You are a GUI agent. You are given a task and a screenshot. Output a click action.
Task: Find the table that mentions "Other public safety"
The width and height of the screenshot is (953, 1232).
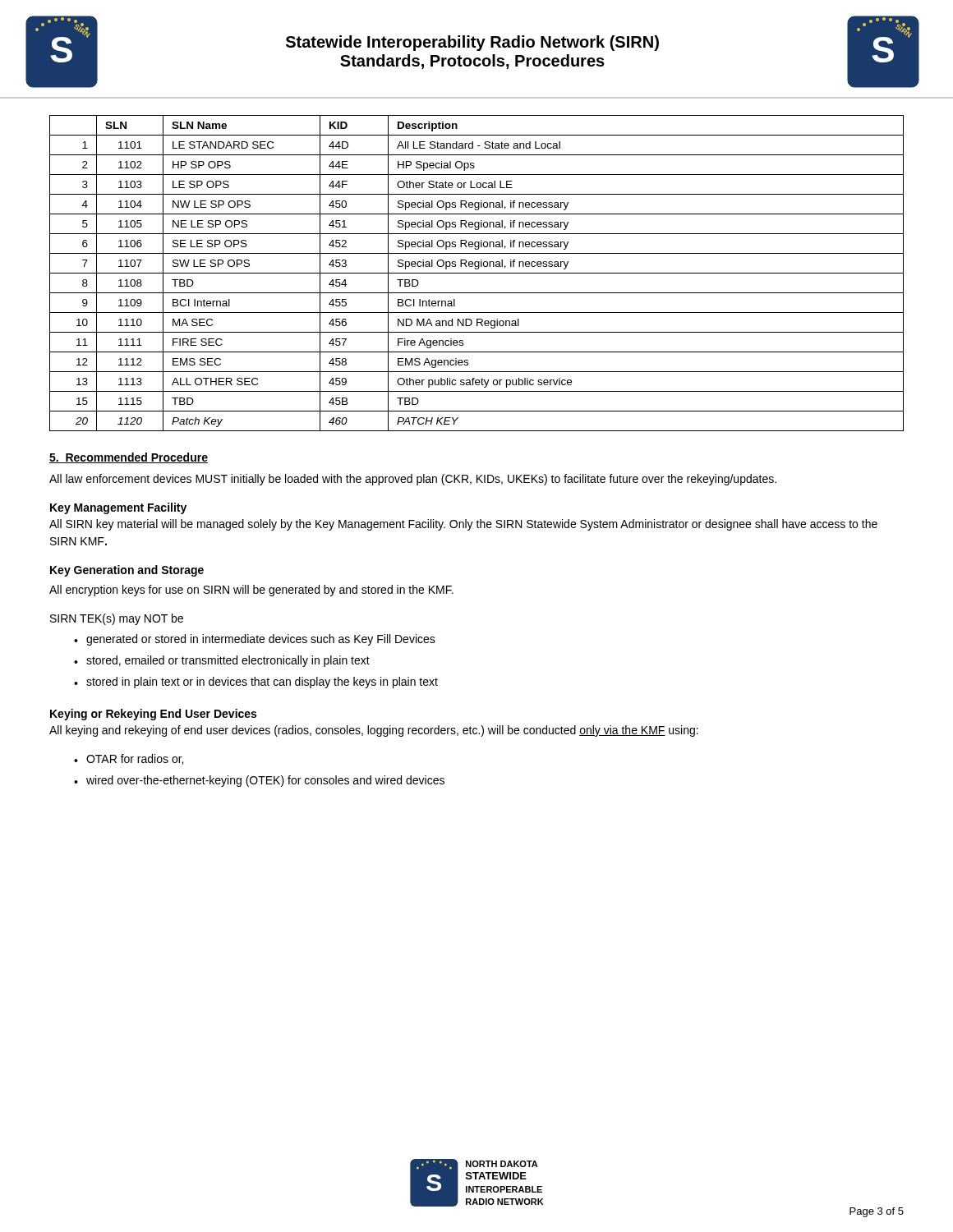(476, 273)
